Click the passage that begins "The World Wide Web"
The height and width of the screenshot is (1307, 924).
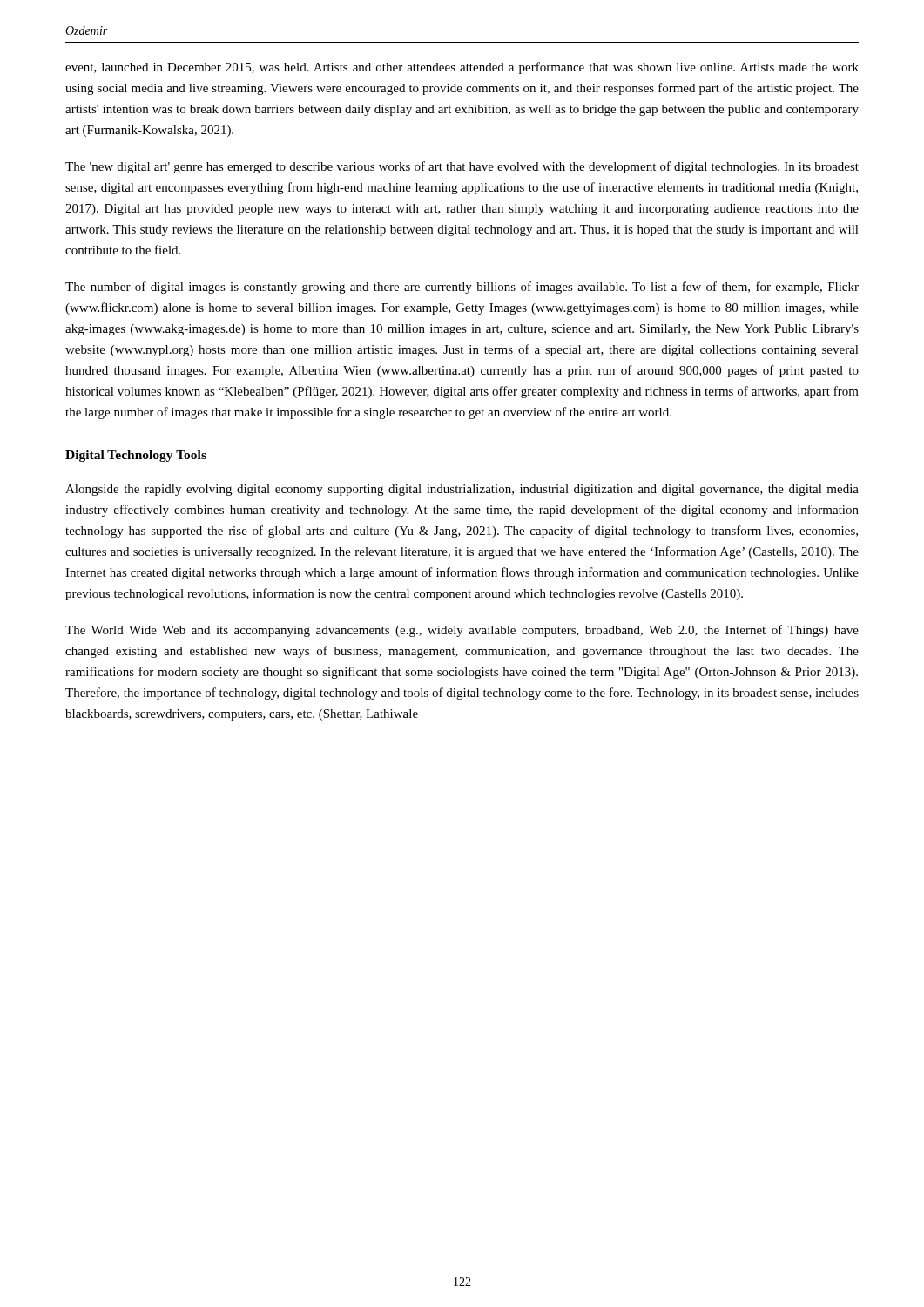click(x=462, y=672)
